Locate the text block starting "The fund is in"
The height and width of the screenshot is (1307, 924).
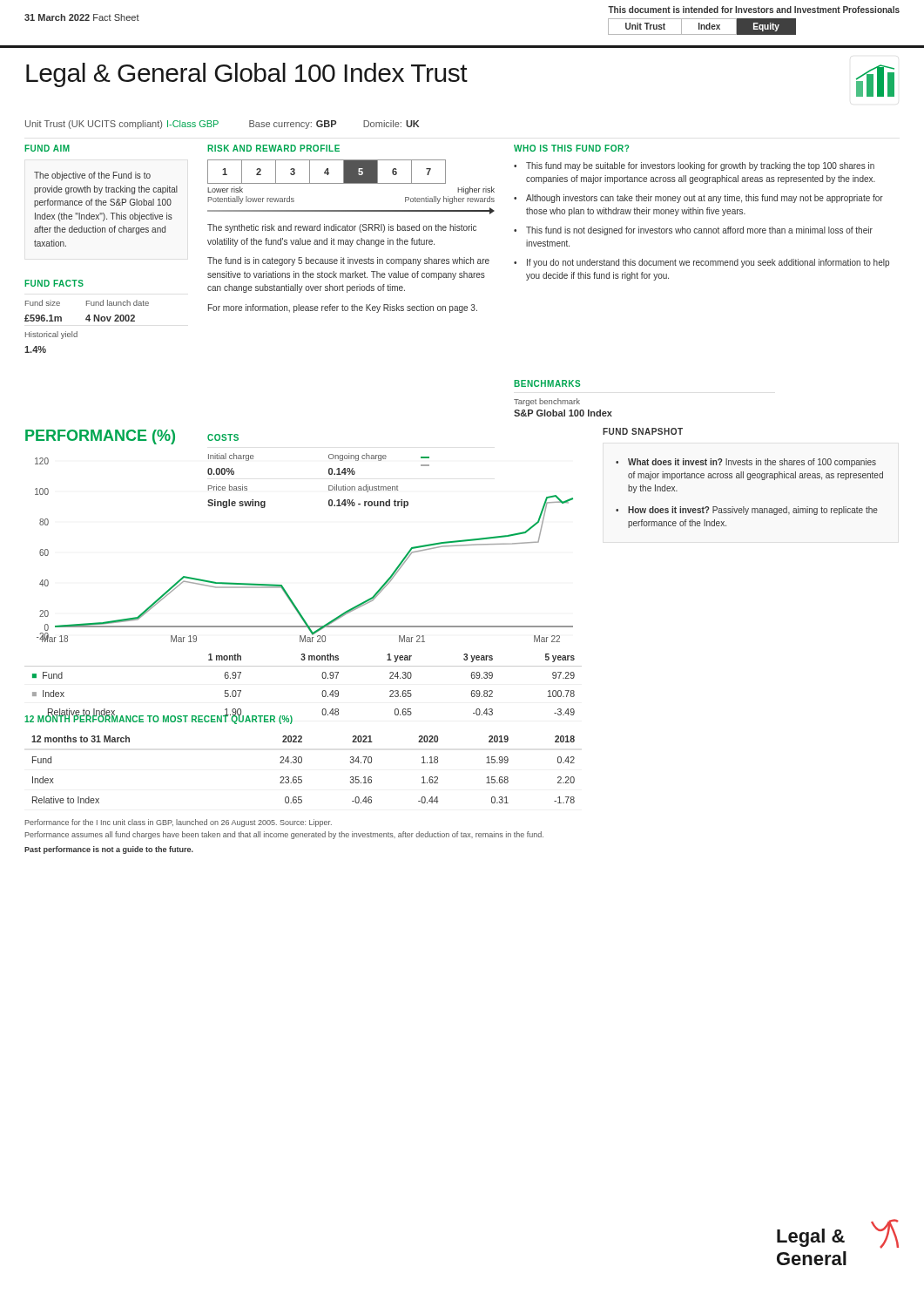pyautogui.click(x=348, y=274)
